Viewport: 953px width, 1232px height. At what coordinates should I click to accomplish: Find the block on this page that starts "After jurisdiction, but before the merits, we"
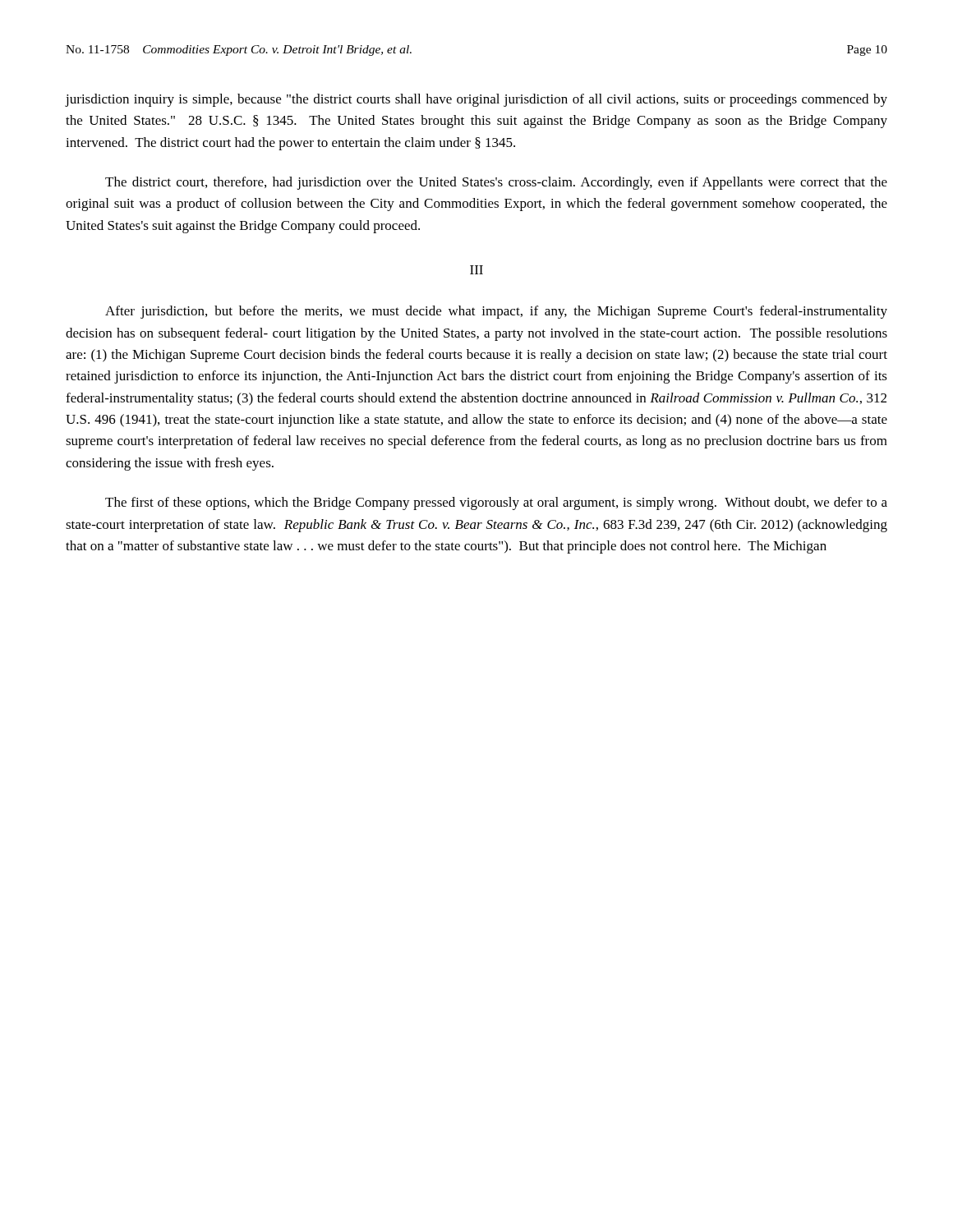click(476, 387)
